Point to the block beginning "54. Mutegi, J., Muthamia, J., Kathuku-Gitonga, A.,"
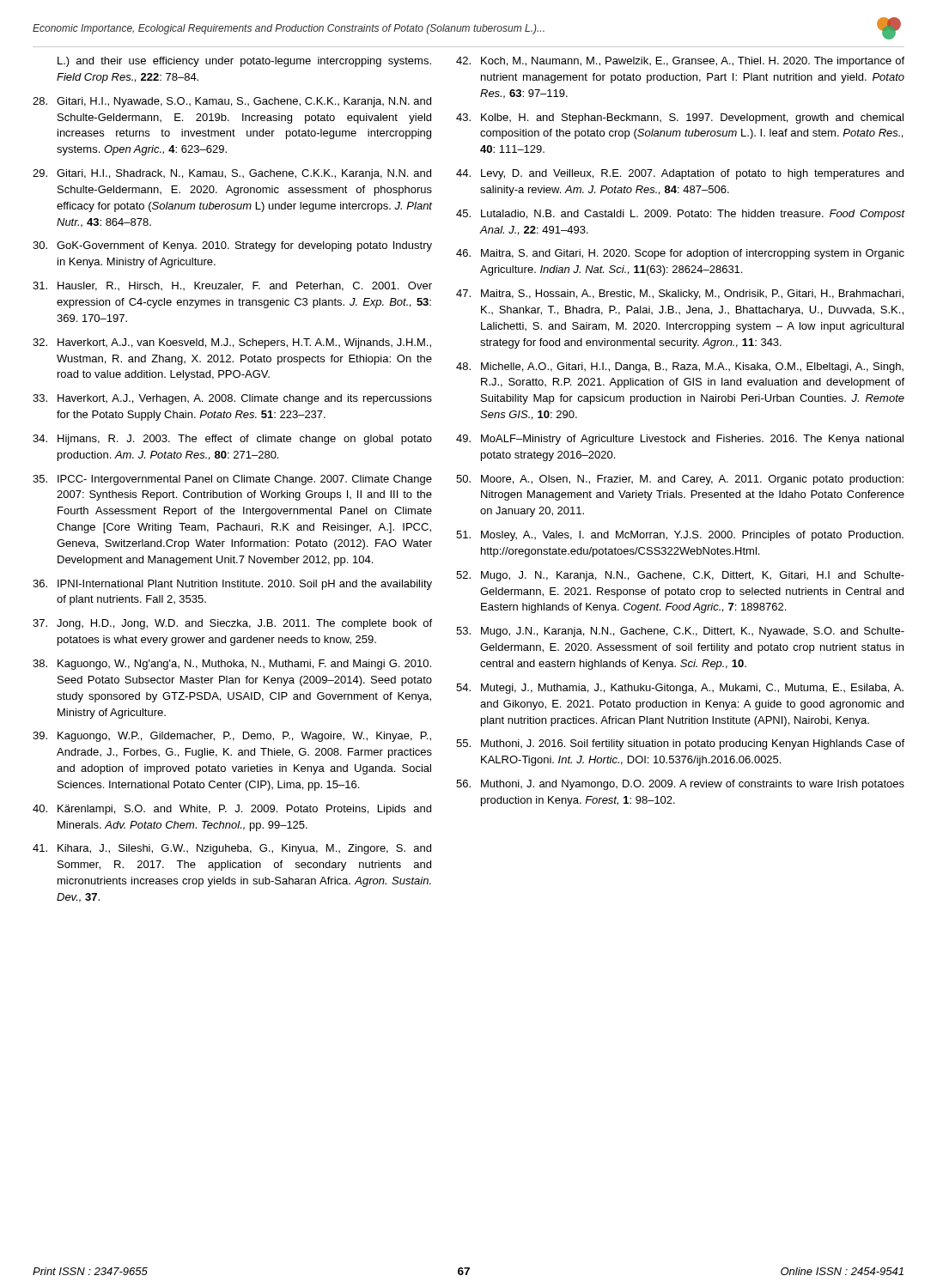937x1288 pixels. click(680, 704)
